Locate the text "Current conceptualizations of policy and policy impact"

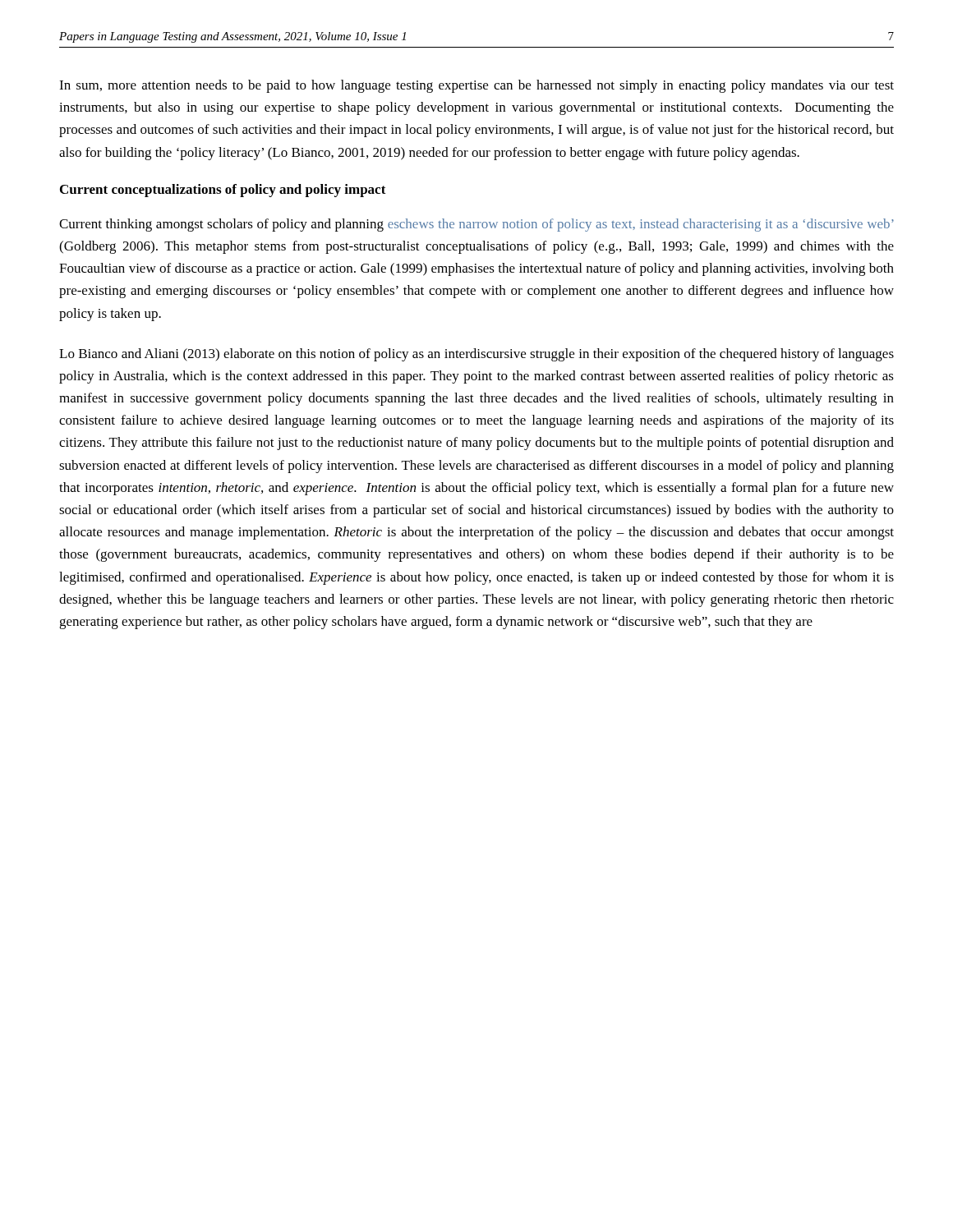tap(222, 189)
